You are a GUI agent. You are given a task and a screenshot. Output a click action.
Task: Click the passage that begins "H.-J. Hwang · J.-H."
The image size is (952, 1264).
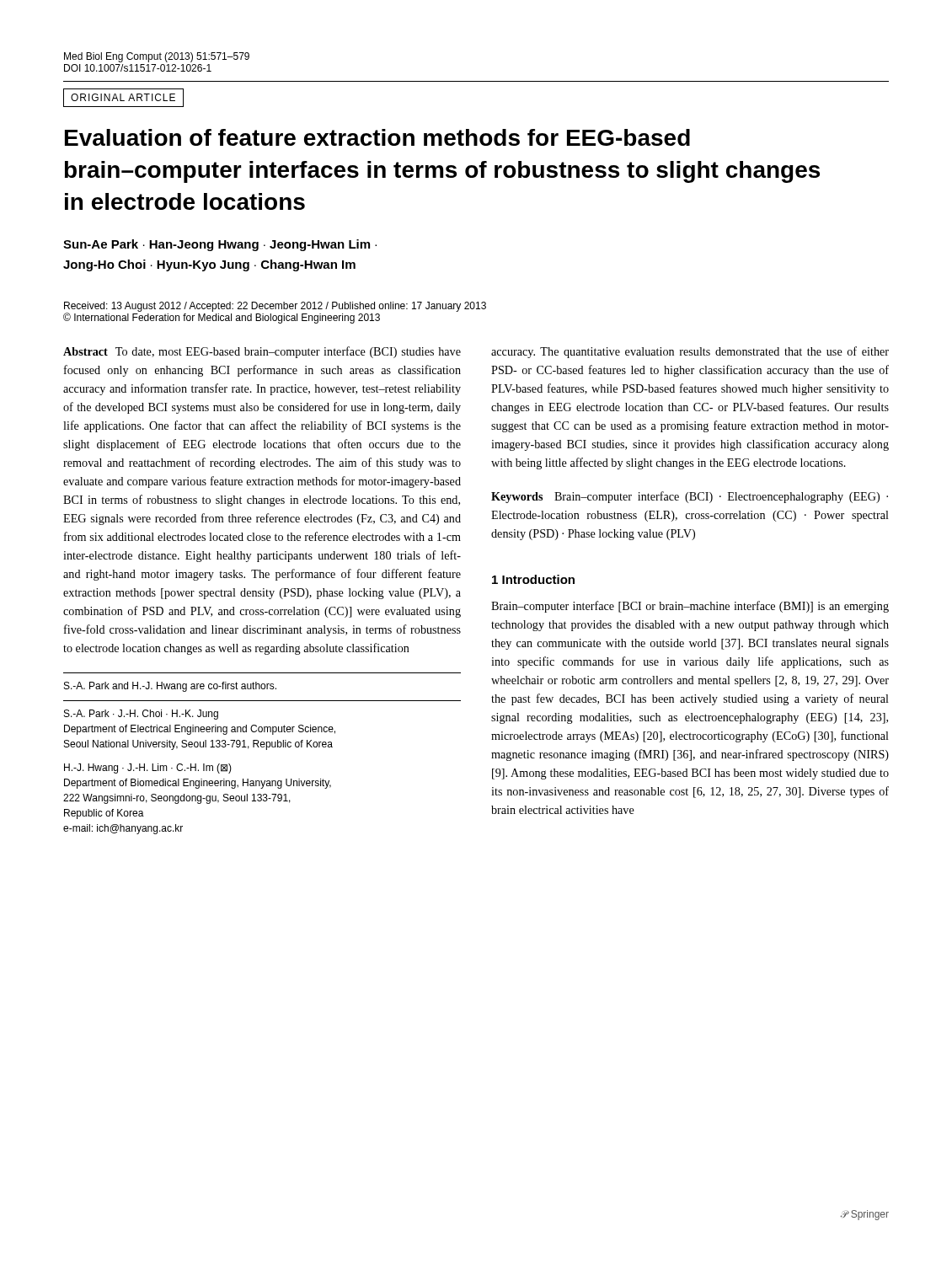click(x=197, y=798)
